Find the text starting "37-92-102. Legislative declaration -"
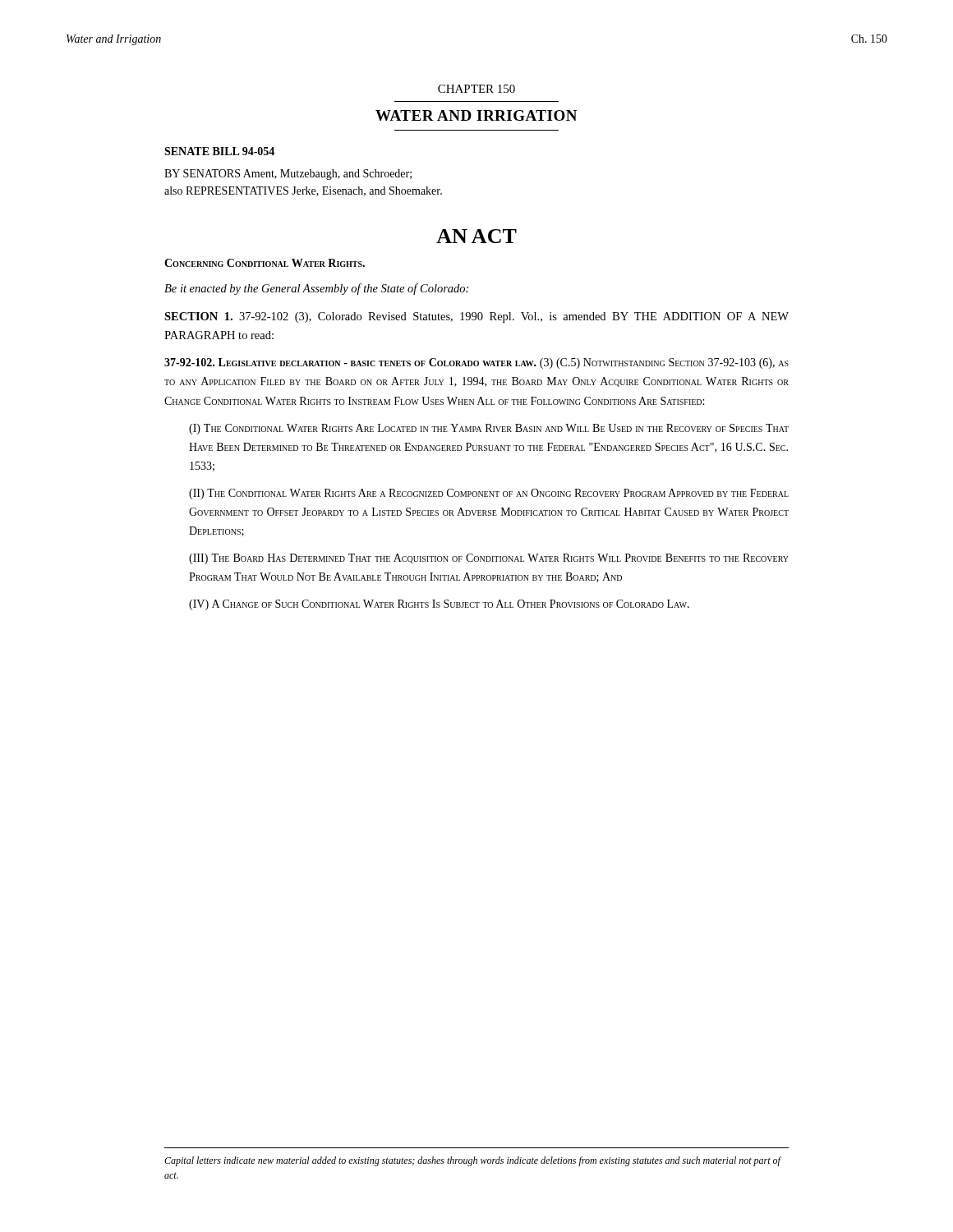Screen dimensions: 1232x953 pyautogui.click(x=476, y=382)
